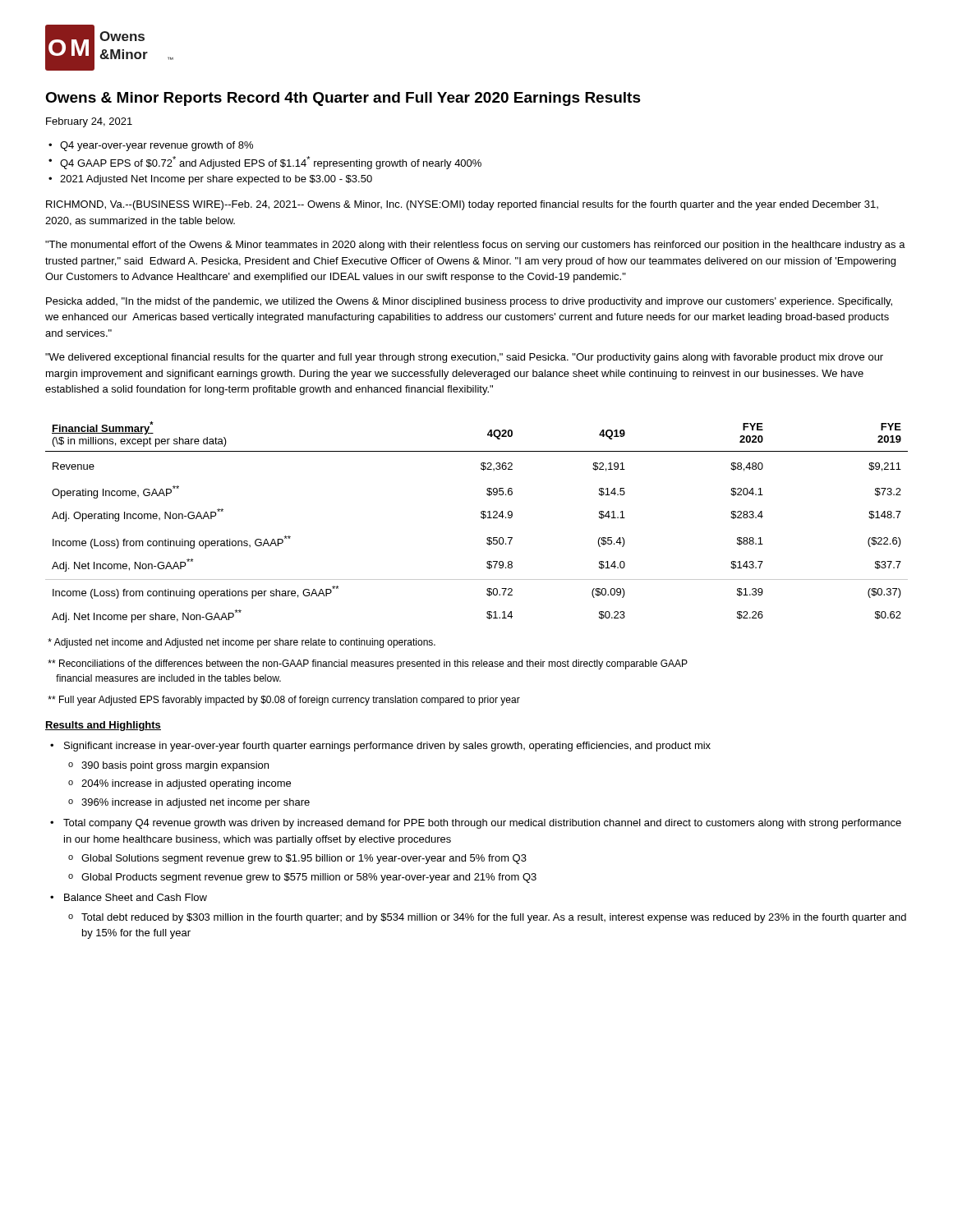Screen dimensions: 1232x953
Task: Navigate to the block starting "Total company Q4"
Action: 486,851
